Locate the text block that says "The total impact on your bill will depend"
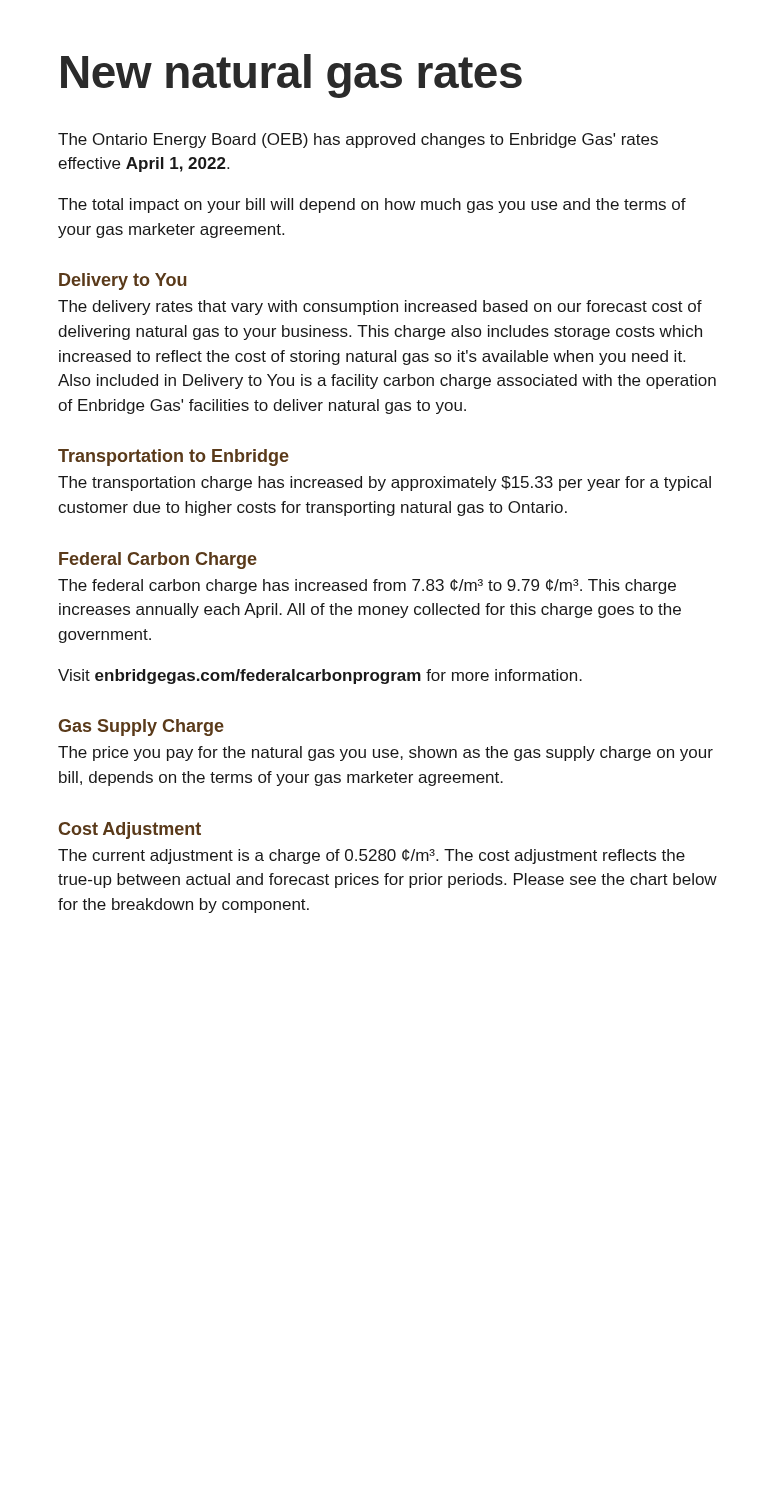Viewport: 780px width, 1500px height. click(372, 217)
